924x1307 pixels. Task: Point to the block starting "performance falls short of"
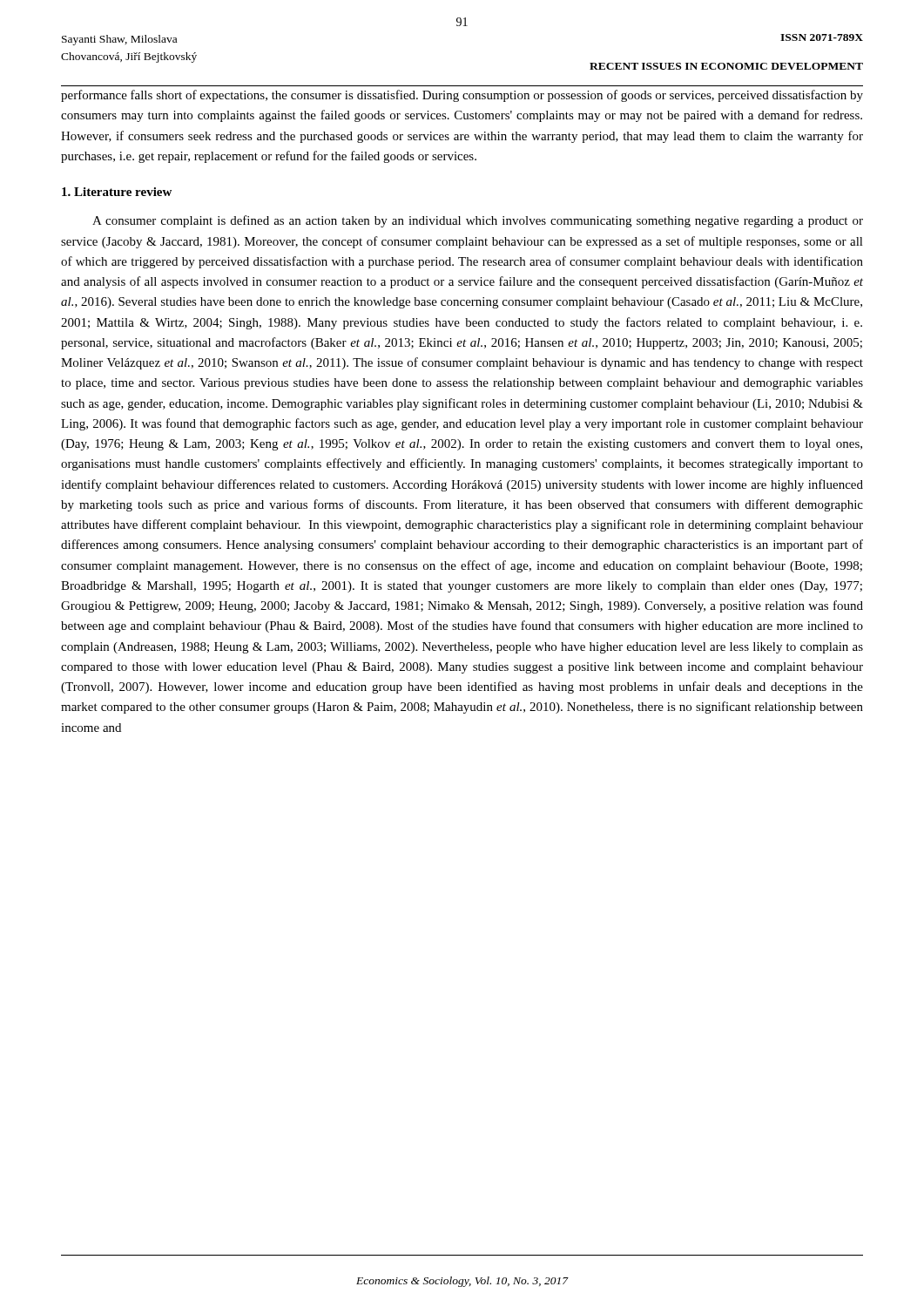pyautogui.click(x=462, y=126)
